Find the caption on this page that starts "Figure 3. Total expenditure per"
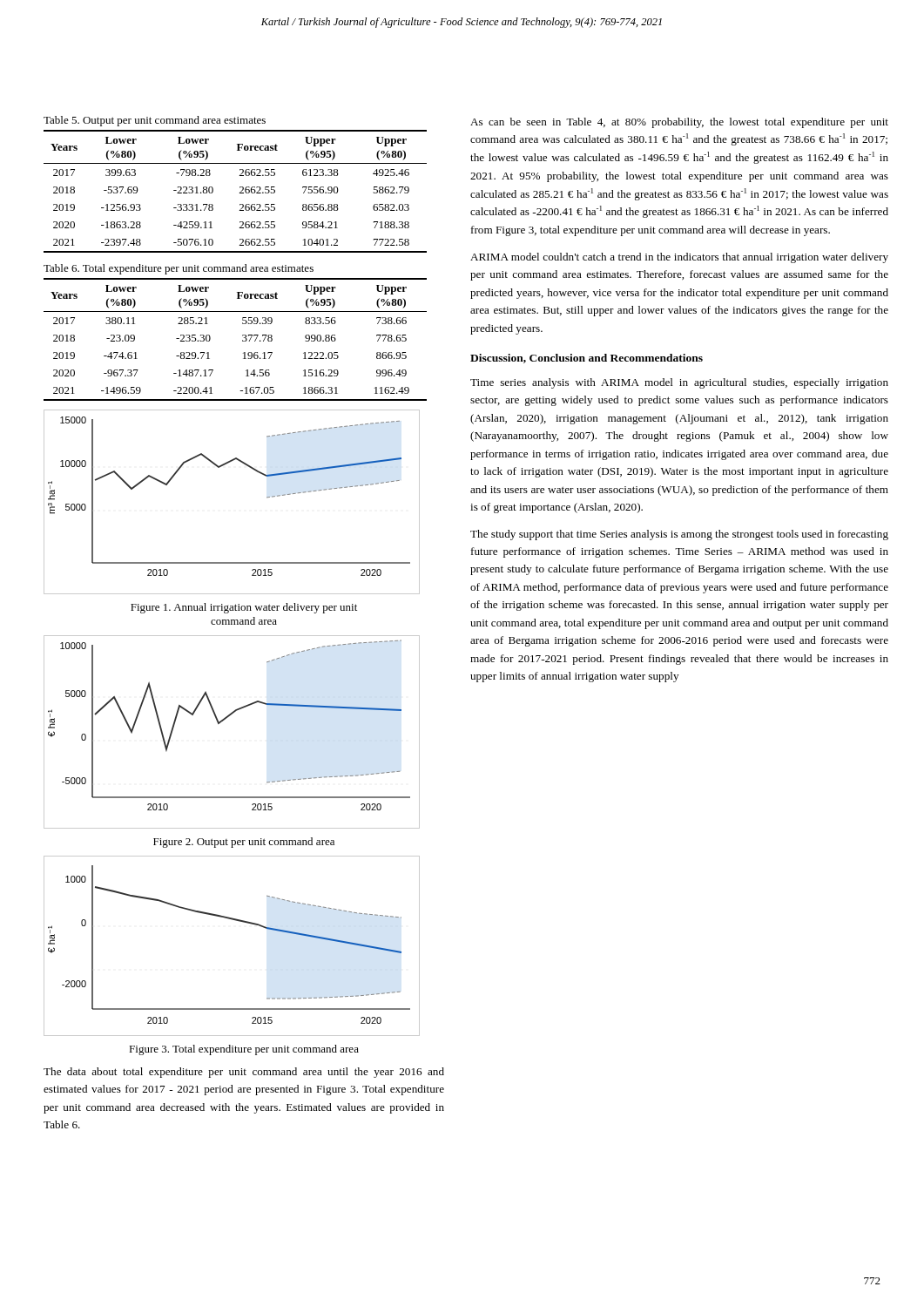The height and width of the screenshot is (1307, 924). click(x=244, y=1049)
